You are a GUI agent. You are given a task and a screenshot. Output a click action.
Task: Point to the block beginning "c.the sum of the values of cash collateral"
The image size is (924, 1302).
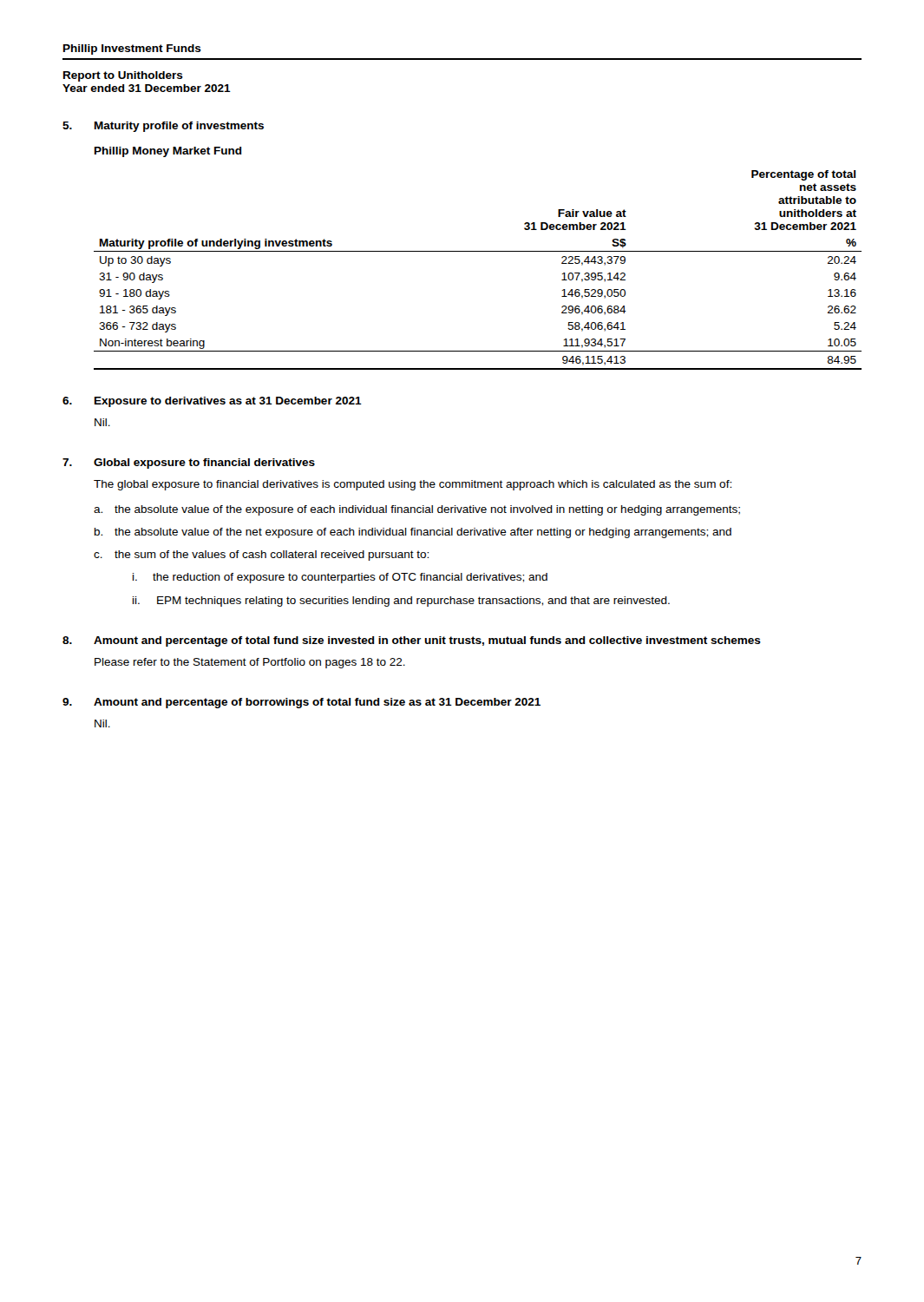[x=261, y=556]
